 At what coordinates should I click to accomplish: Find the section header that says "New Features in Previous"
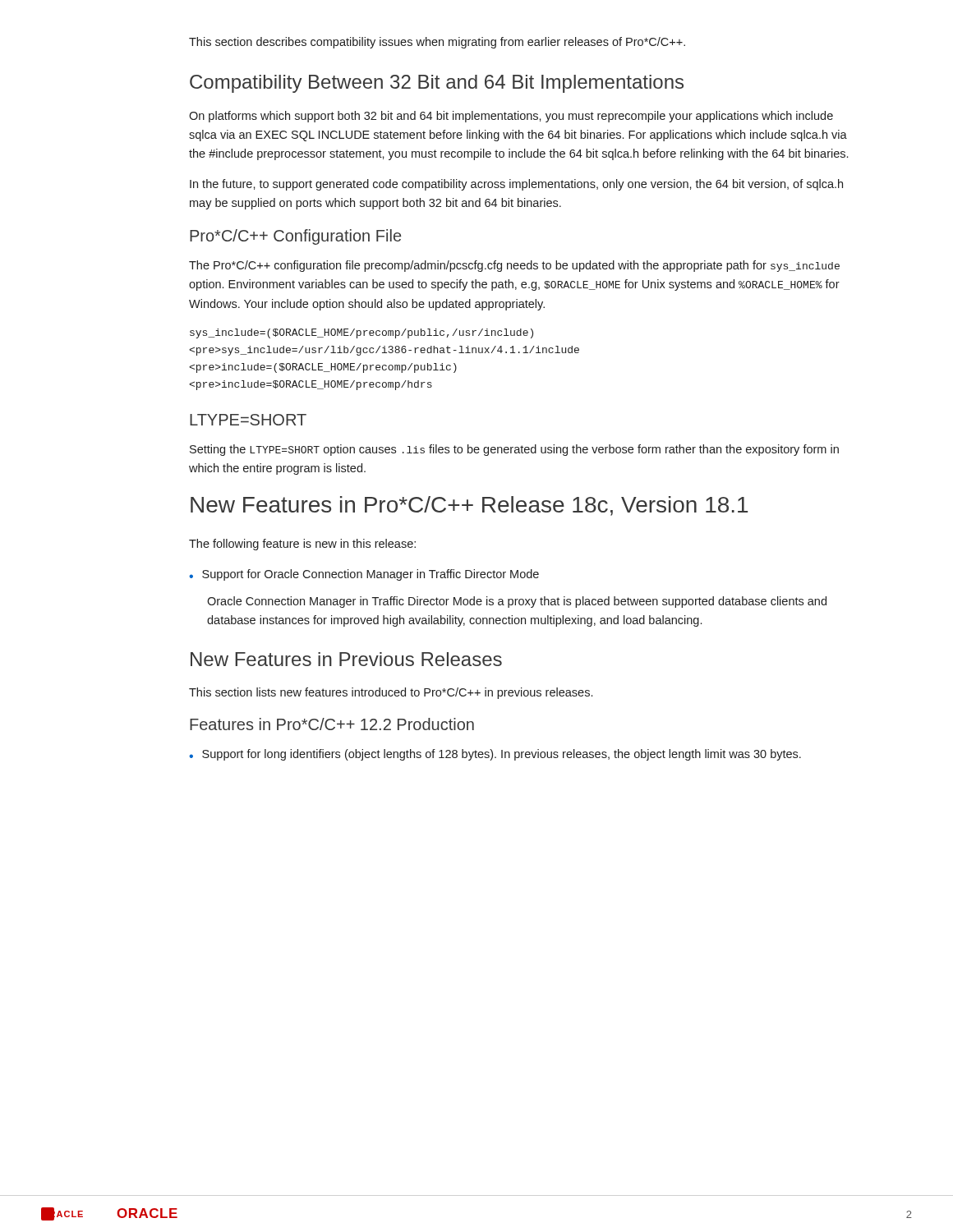click(x=346, y=659)
